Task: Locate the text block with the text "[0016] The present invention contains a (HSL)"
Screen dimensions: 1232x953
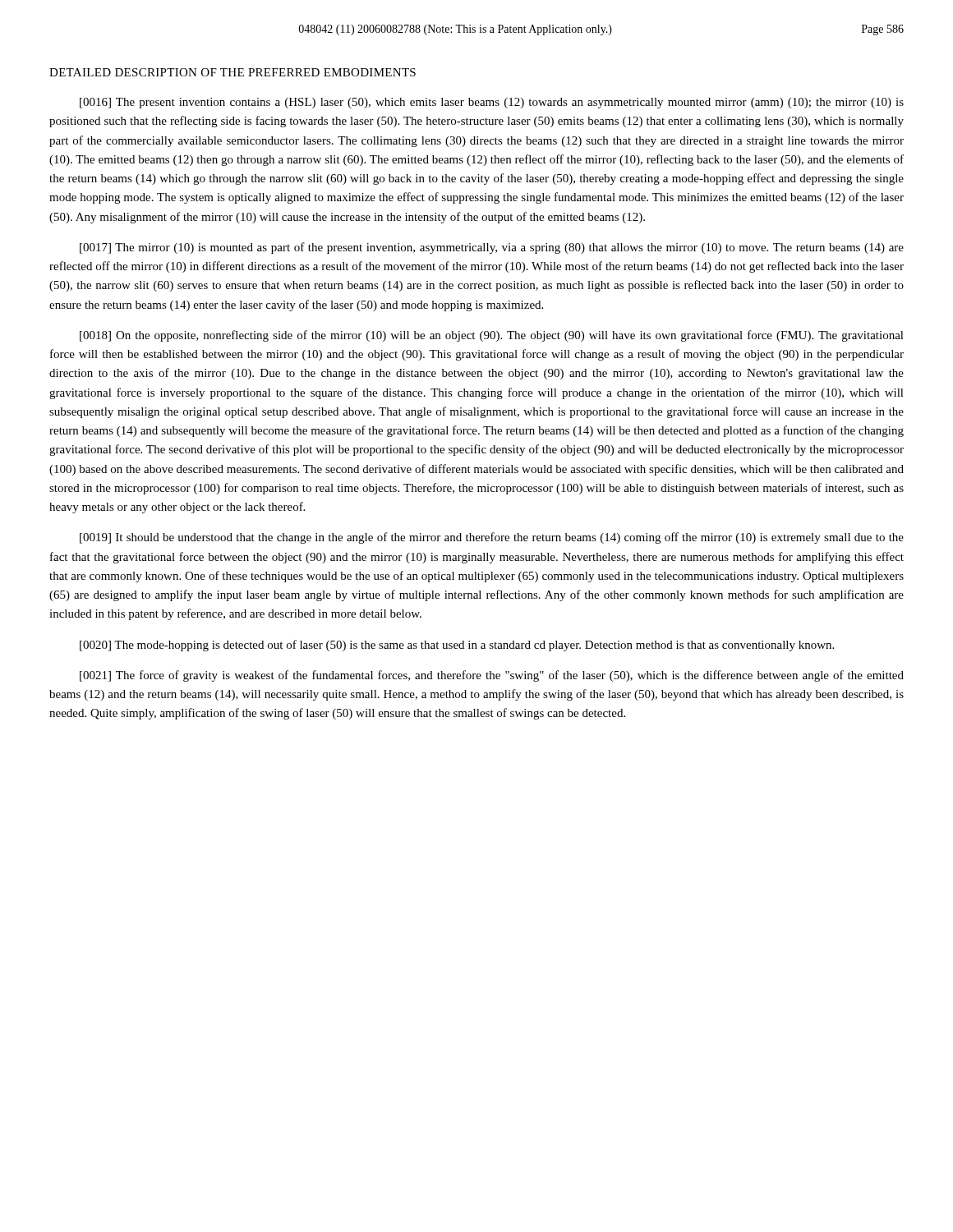Action: (x=476, y=159)
